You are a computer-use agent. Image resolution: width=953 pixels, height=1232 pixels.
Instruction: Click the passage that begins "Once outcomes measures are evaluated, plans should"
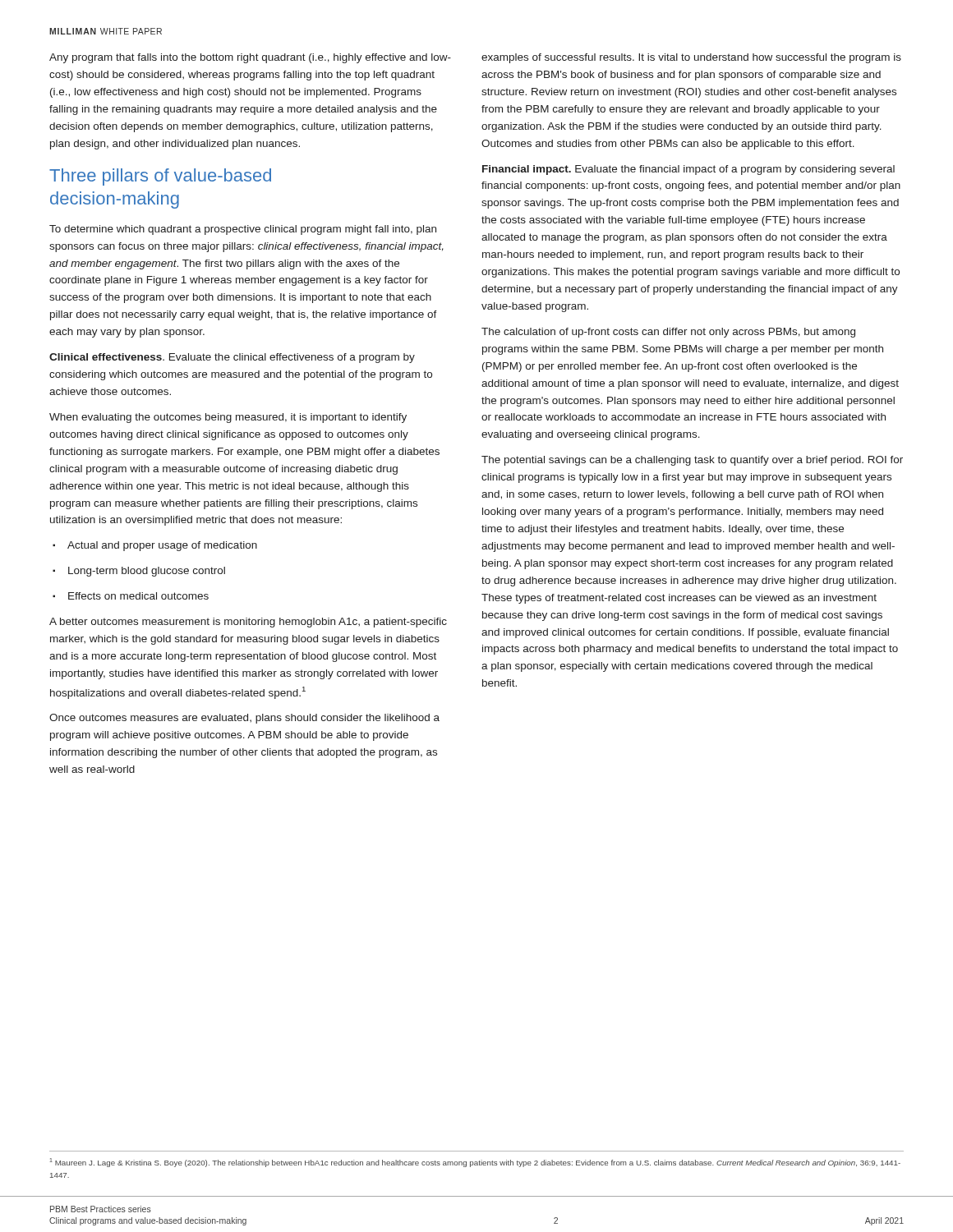point(251,744)
